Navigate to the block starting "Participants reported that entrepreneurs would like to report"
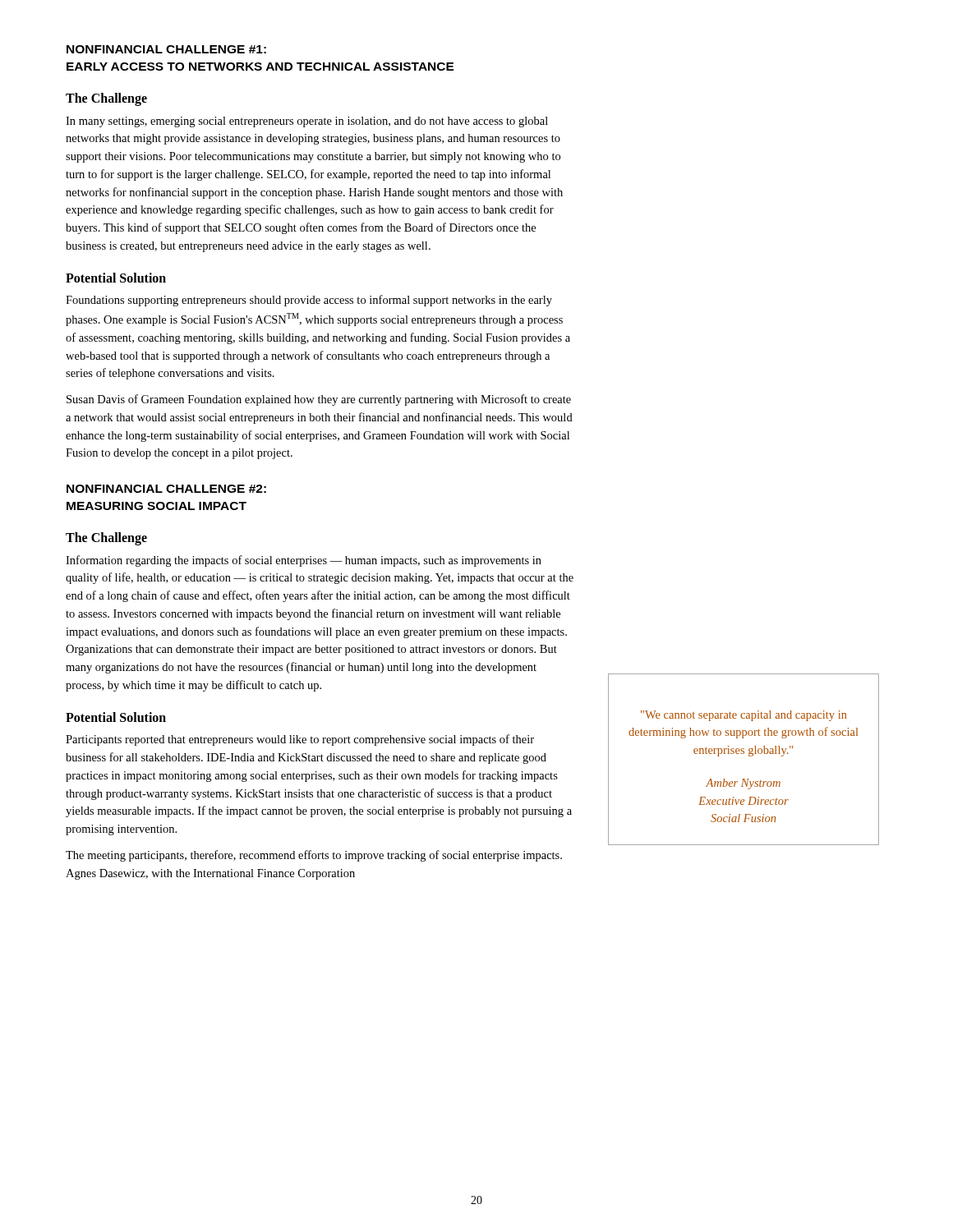953x1232 pixels. point(320,785)
